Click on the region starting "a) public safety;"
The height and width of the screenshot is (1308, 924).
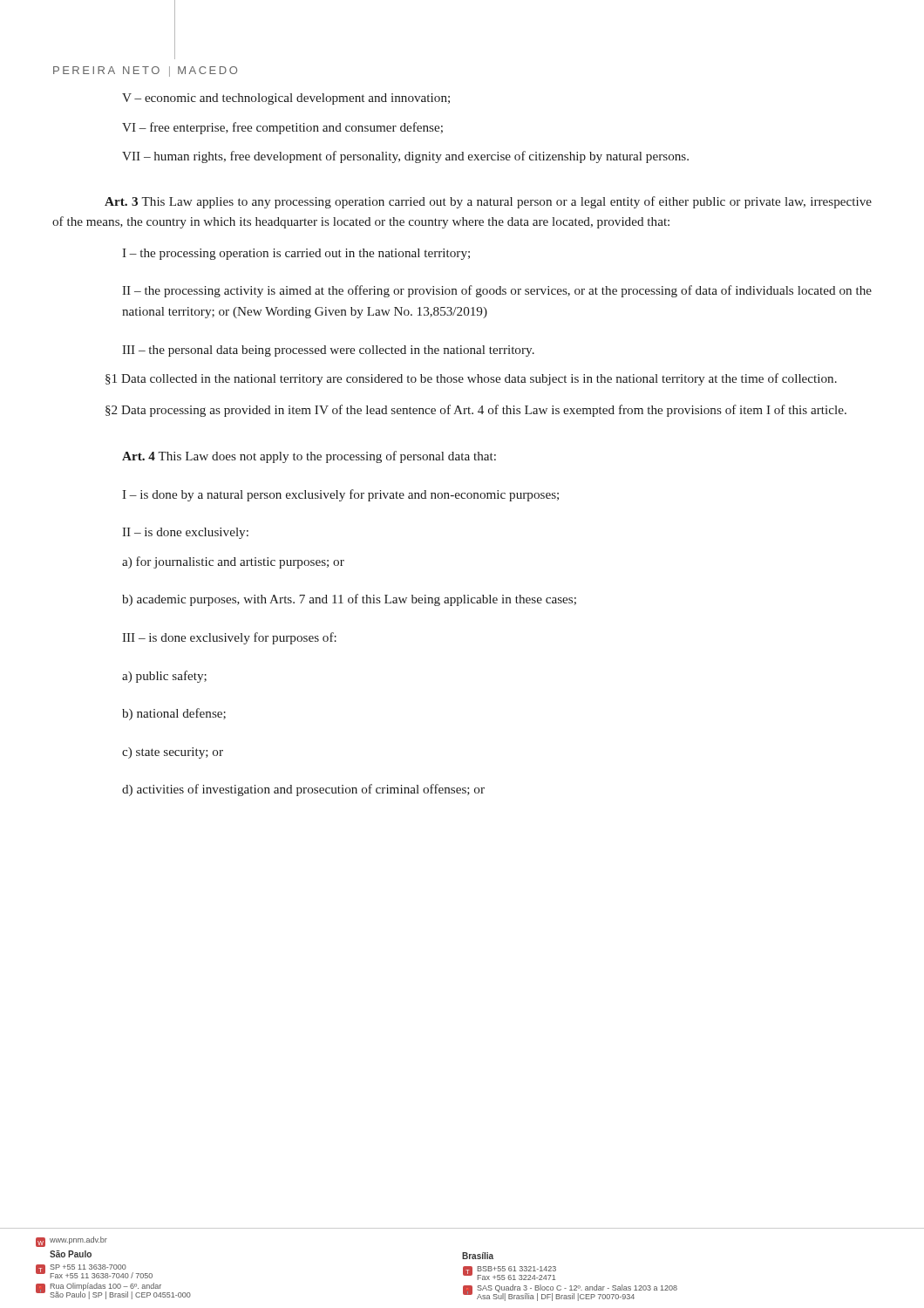tap(165, 675)
